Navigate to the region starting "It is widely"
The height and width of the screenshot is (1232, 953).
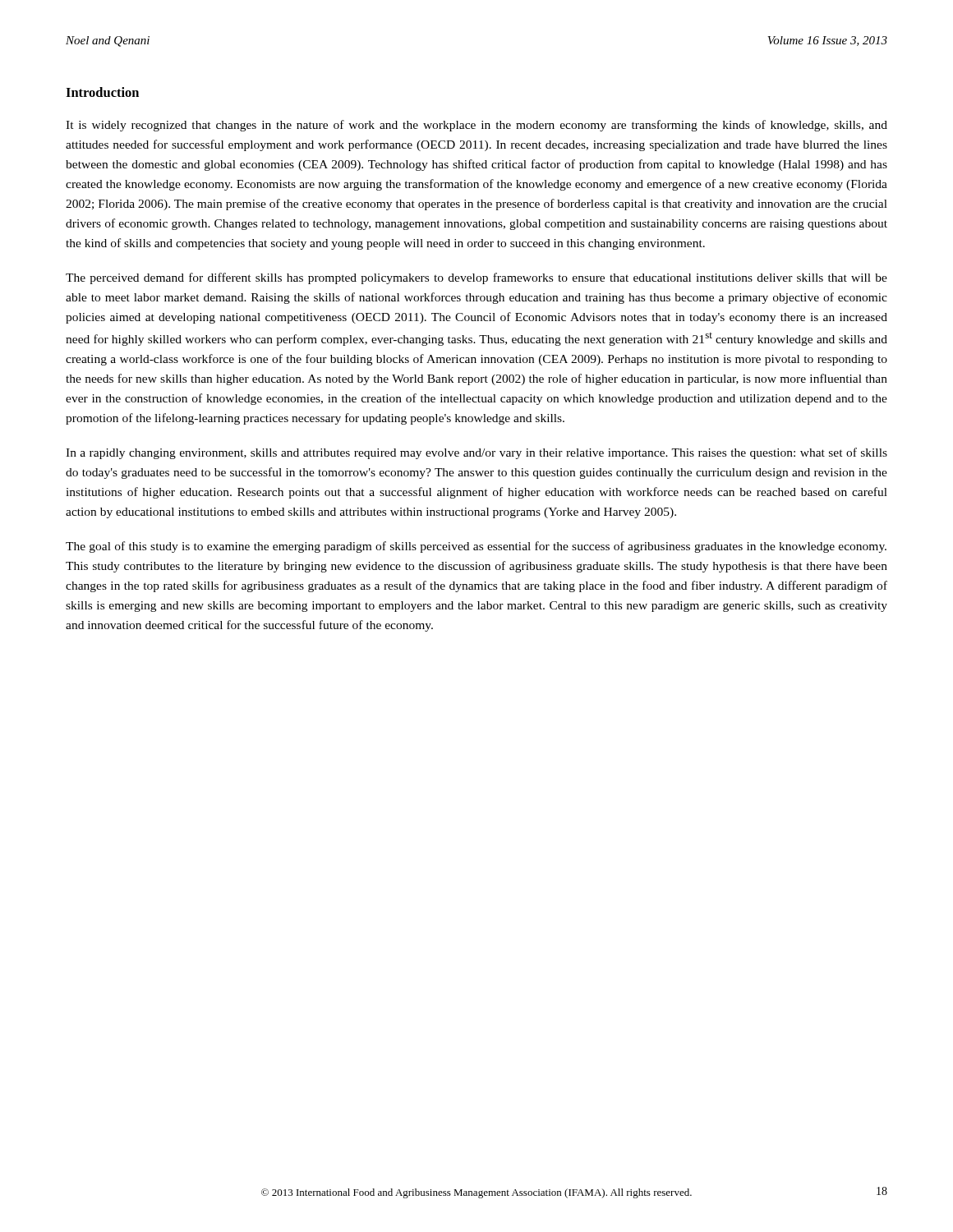coord(476,183)
